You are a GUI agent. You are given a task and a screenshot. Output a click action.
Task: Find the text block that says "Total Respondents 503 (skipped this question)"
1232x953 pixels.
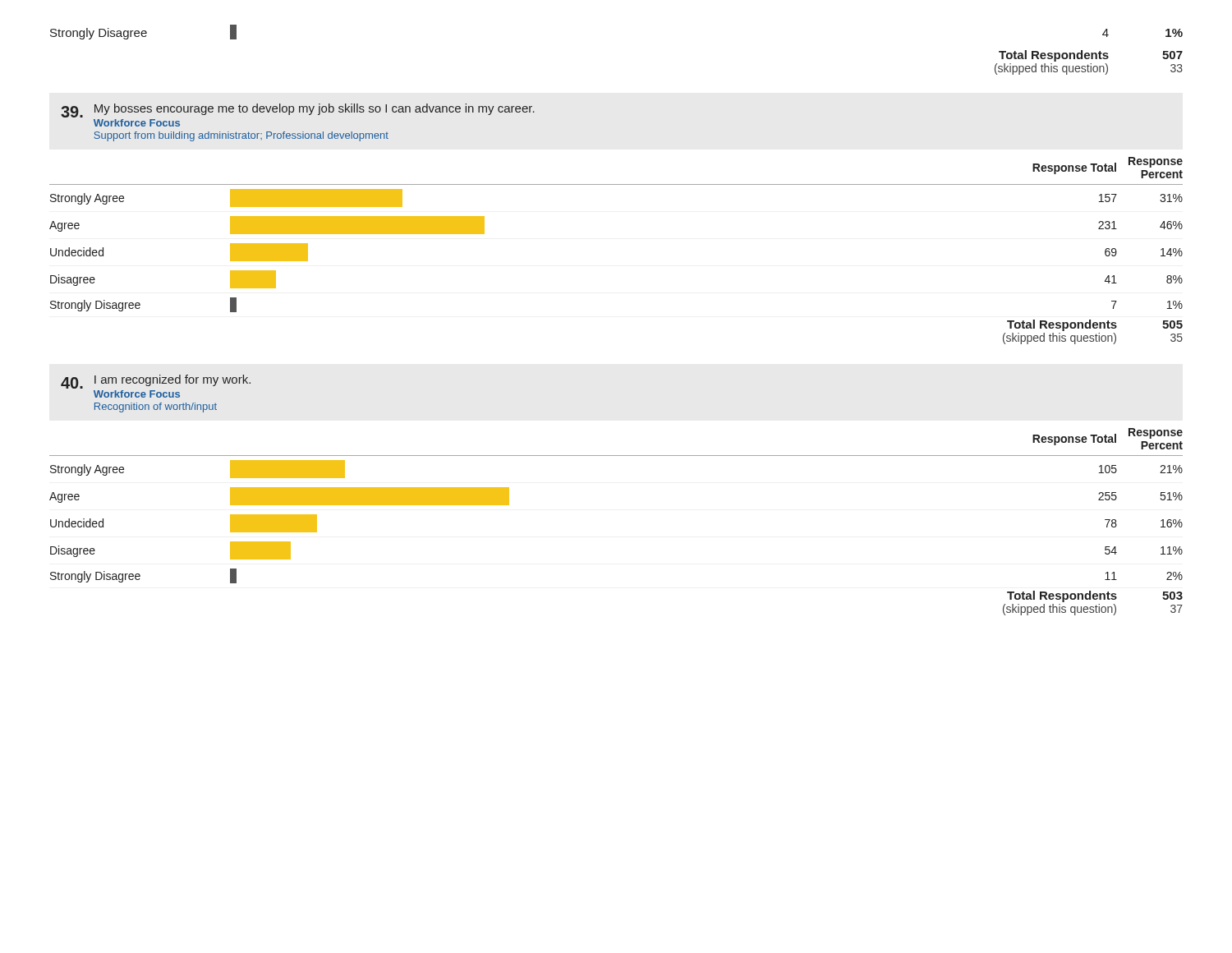(1095, 596)
